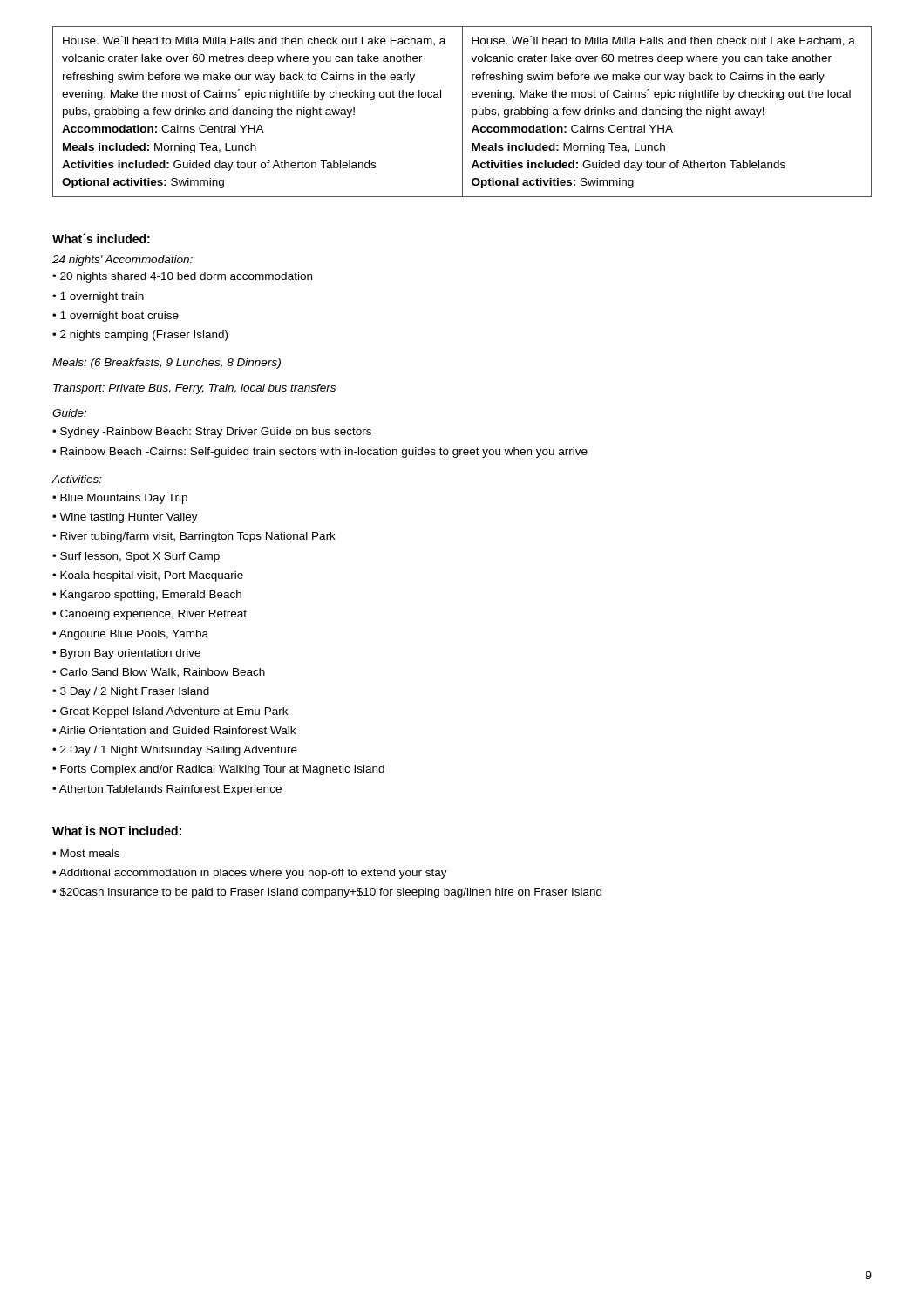Find the table that mentions "House. We´ll head to"
Screen dimensions: 1308x924
point(462,112)
